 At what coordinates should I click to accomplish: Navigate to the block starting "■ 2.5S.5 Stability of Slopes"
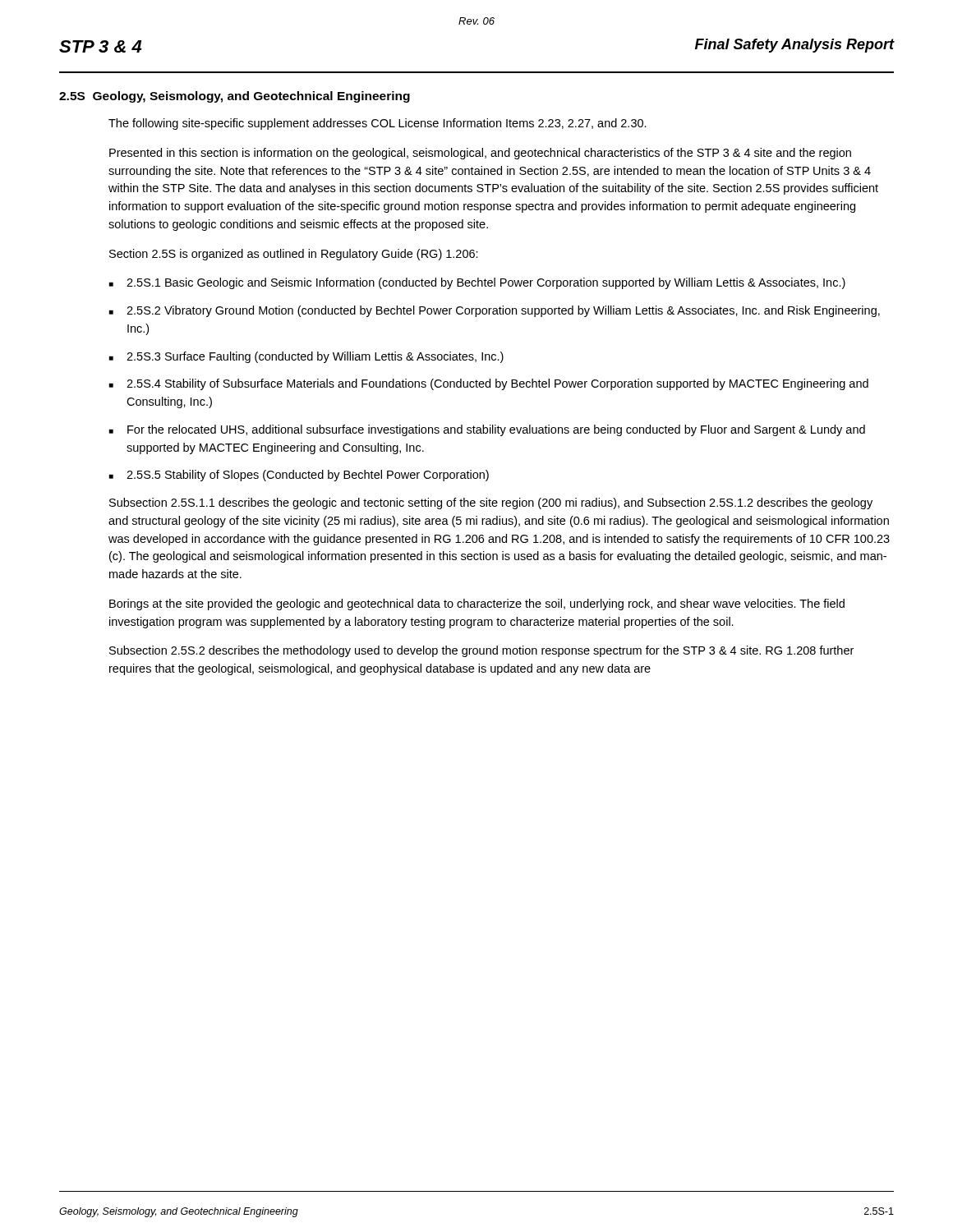pyautogui.click(x=299, y=476)
